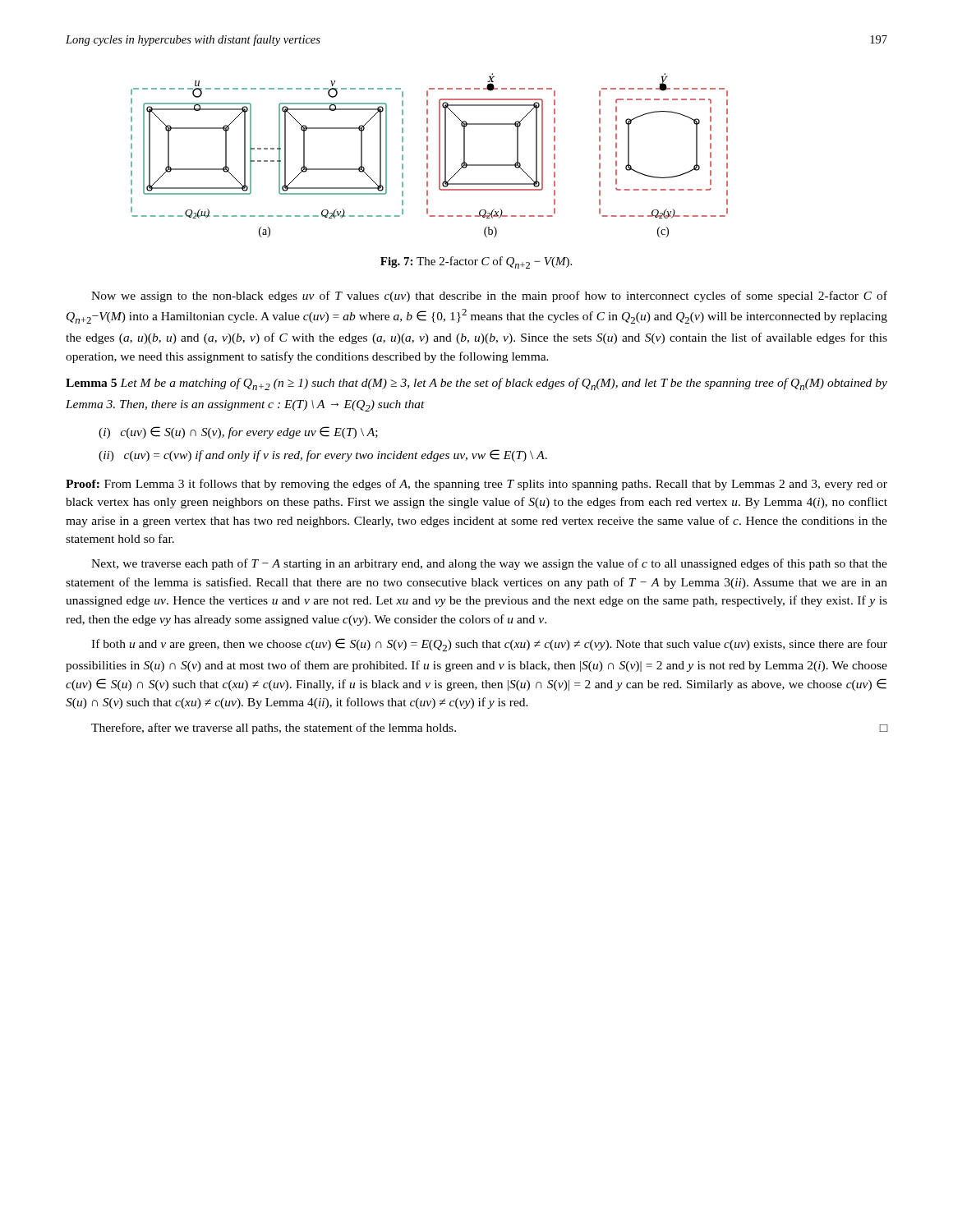Click on the text block that reads "Lemma 5 Let M be a matching of"
Image resolution: width=953 pixels, height=1232 pixels.
coord(476,395)
